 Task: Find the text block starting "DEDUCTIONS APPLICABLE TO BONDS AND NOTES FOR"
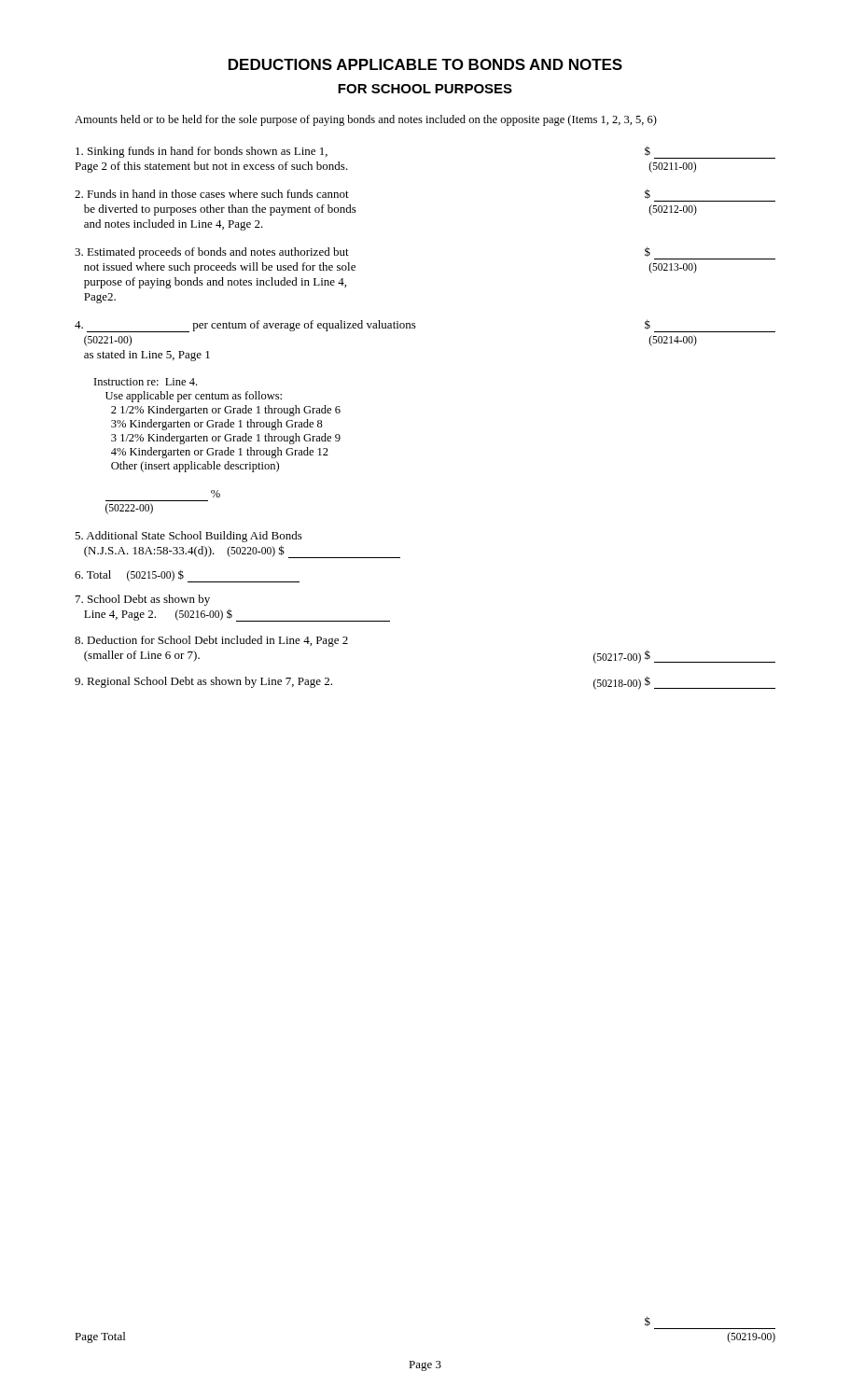(425, 76)
